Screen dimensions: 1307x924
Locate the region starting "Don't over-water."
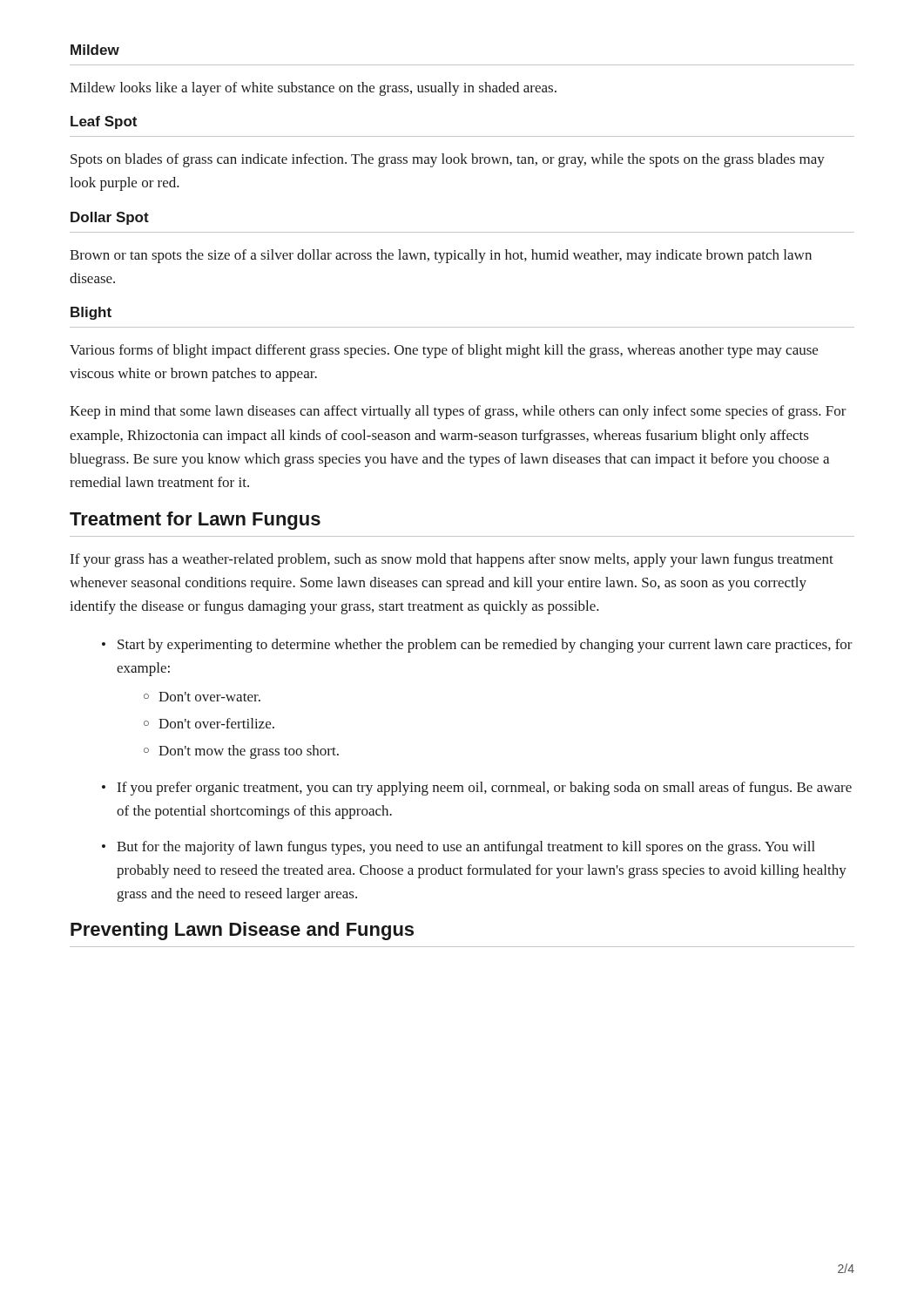(210, 697)
